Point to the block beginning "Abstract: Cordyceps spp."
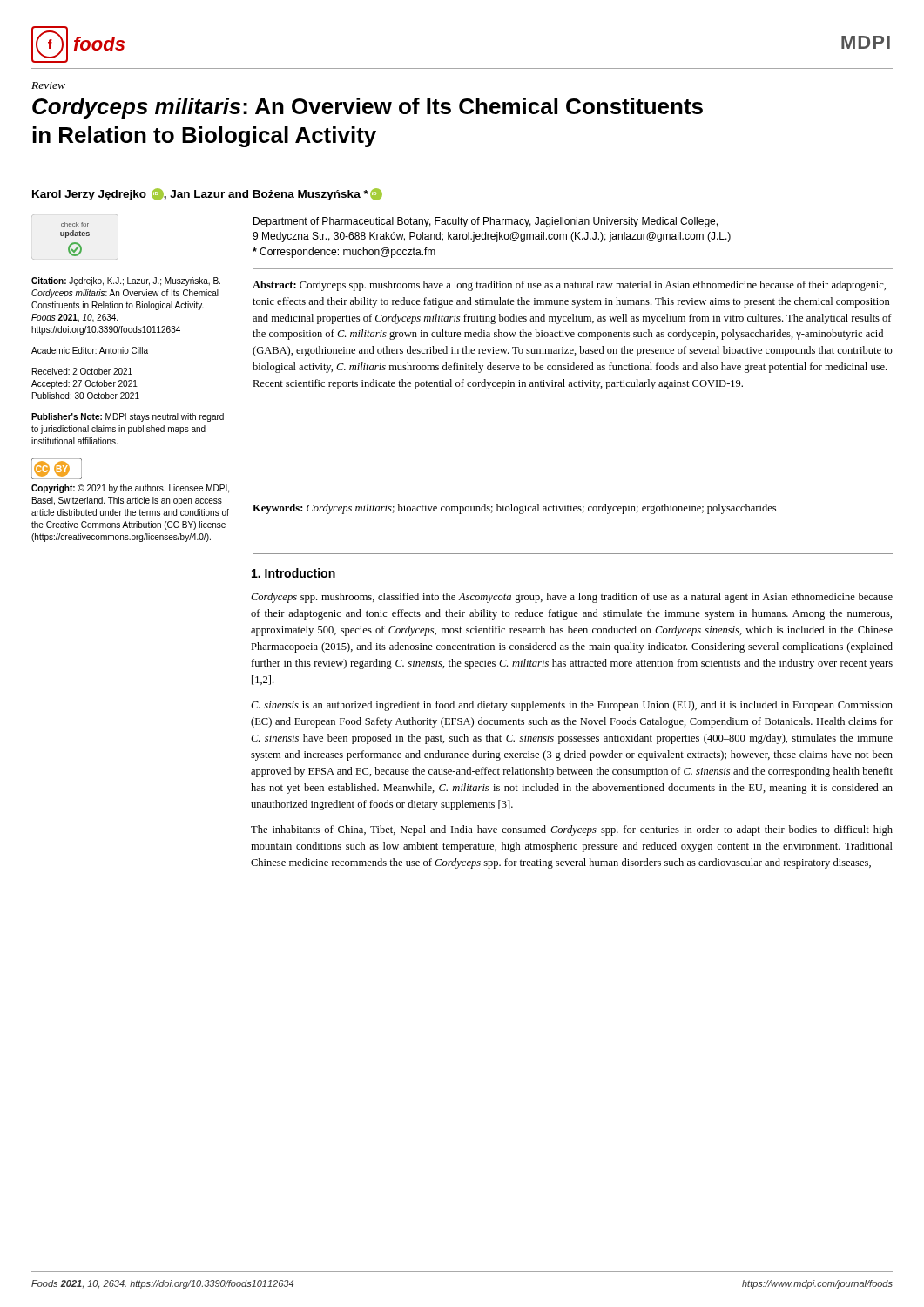 click(573, 334)
